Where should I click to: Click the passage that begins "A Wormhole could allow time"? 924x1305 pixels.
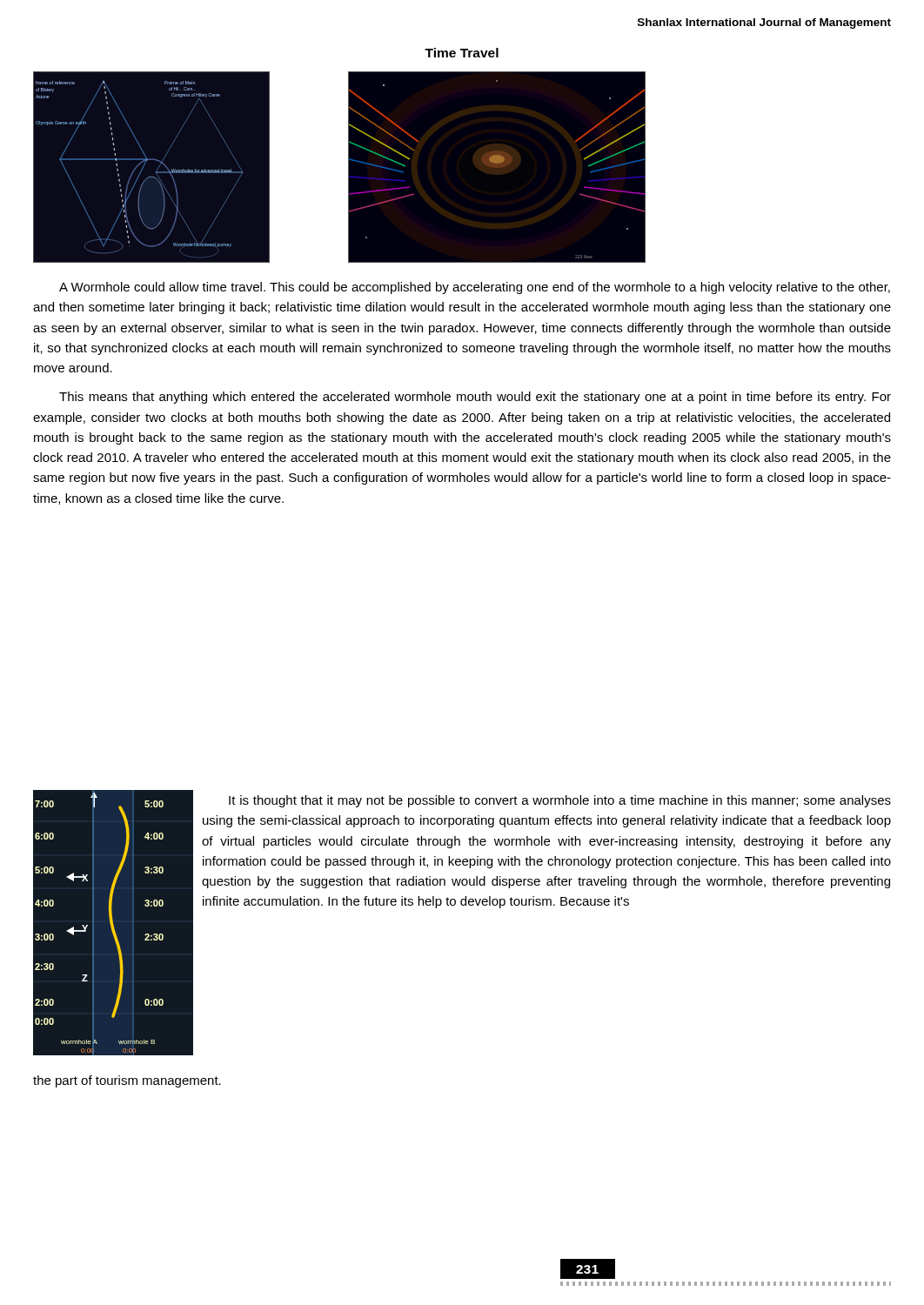point(462,392)
